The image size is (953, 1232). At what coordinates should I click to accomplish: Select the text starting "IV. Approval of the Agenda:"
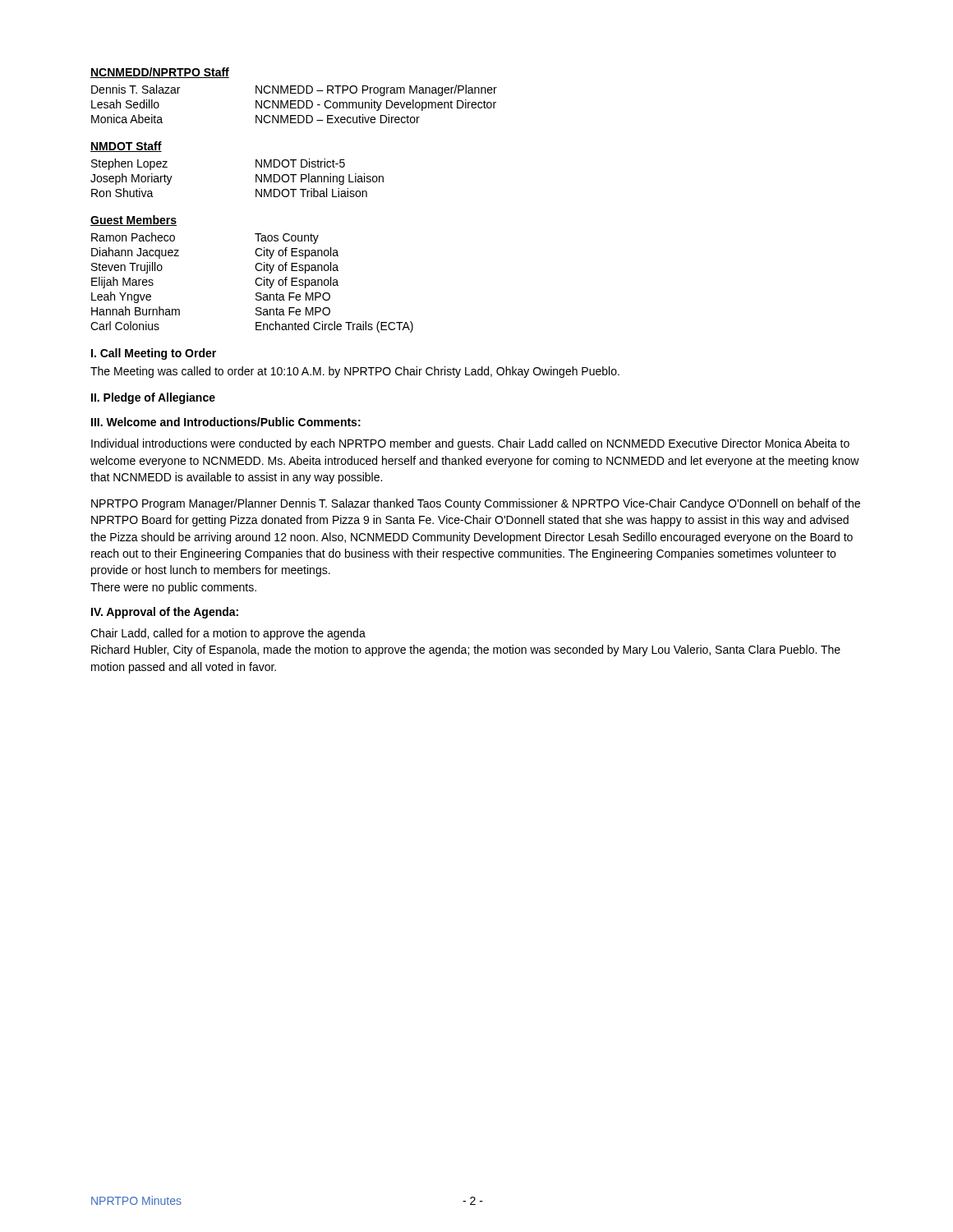[165, 612]
